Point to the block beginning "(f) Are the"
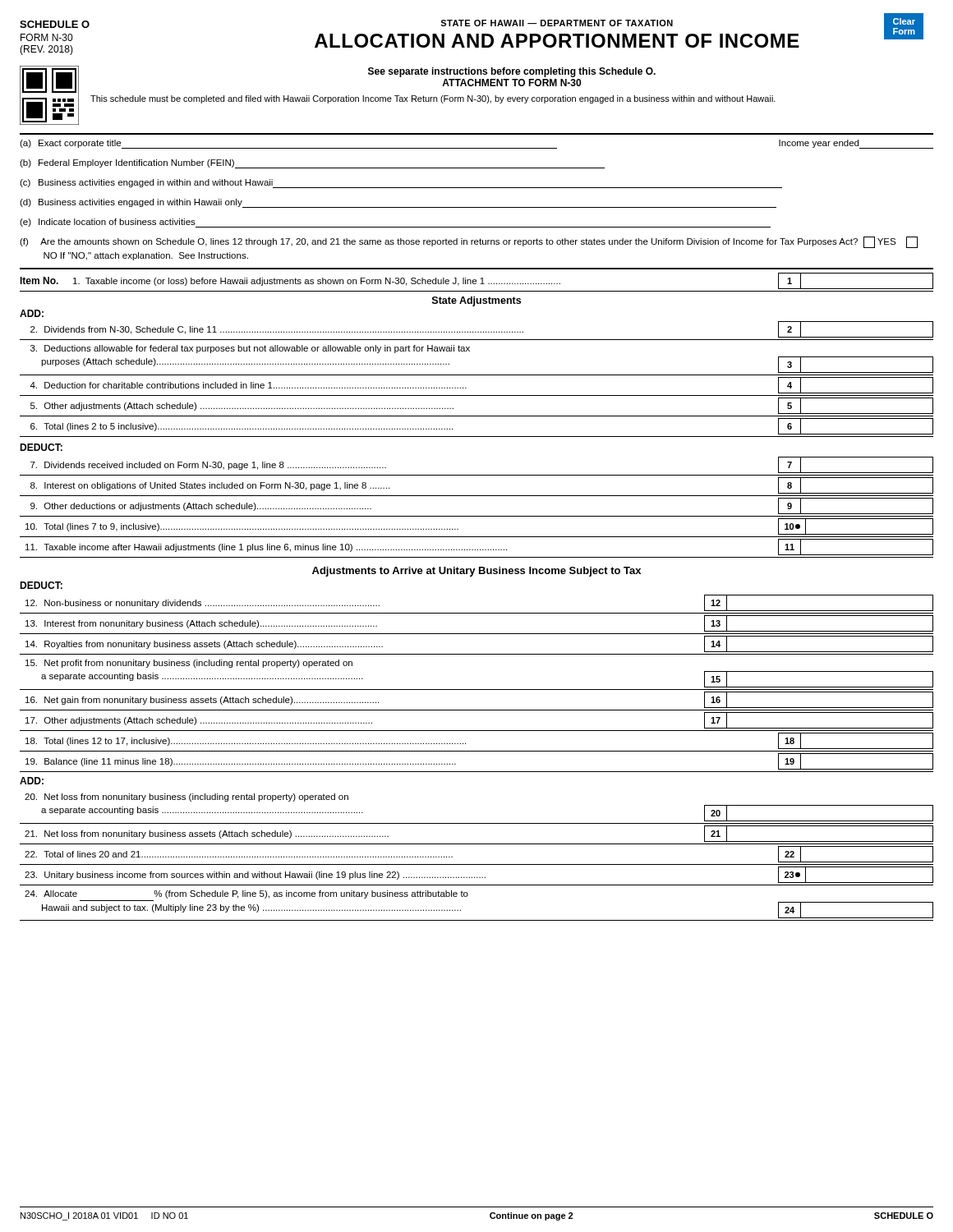953x1232 pixels. click(476, 249)
